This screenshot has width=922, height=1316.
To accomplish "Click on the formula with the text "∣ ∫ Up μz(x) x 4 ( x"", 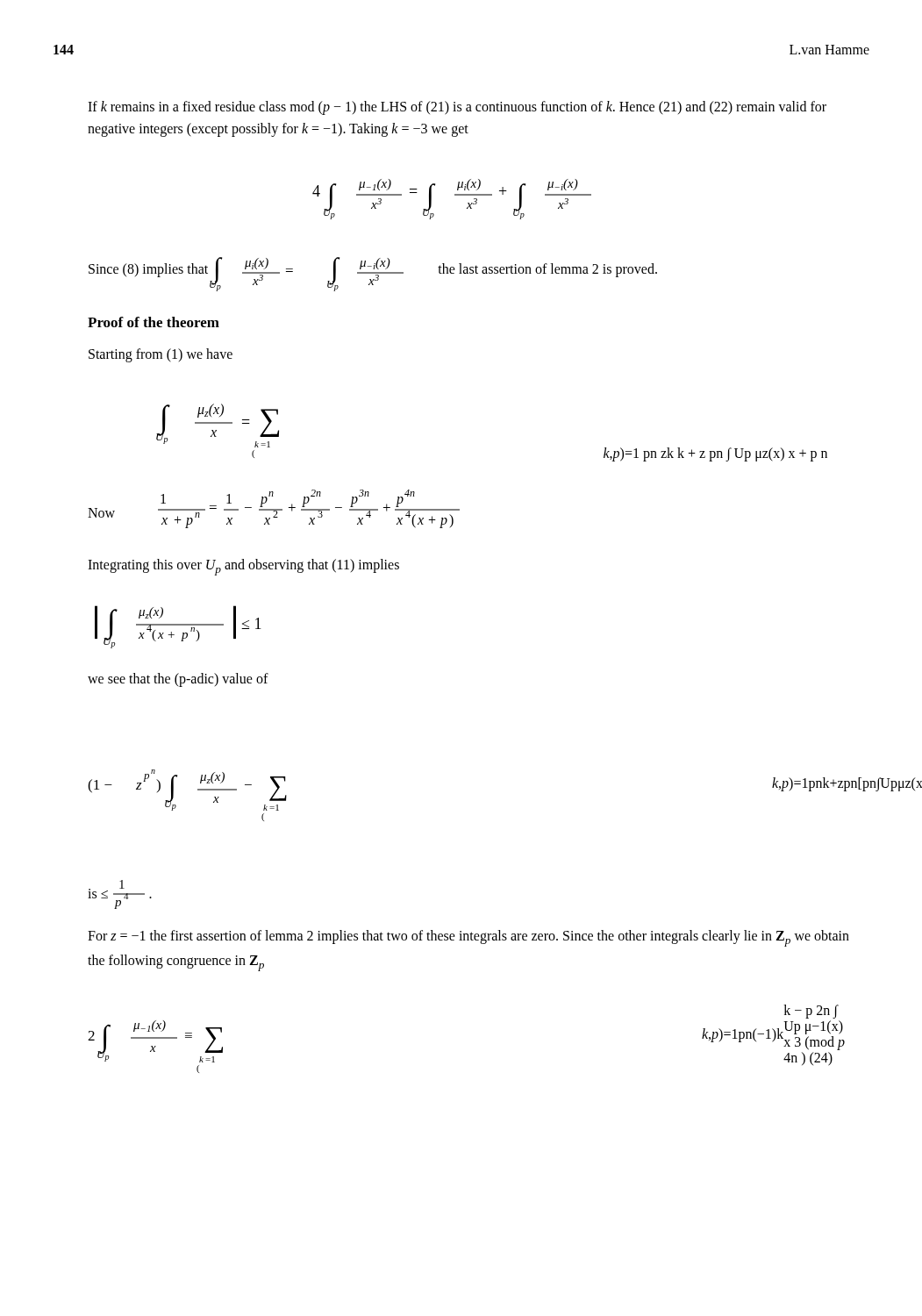I will point(189,620).
